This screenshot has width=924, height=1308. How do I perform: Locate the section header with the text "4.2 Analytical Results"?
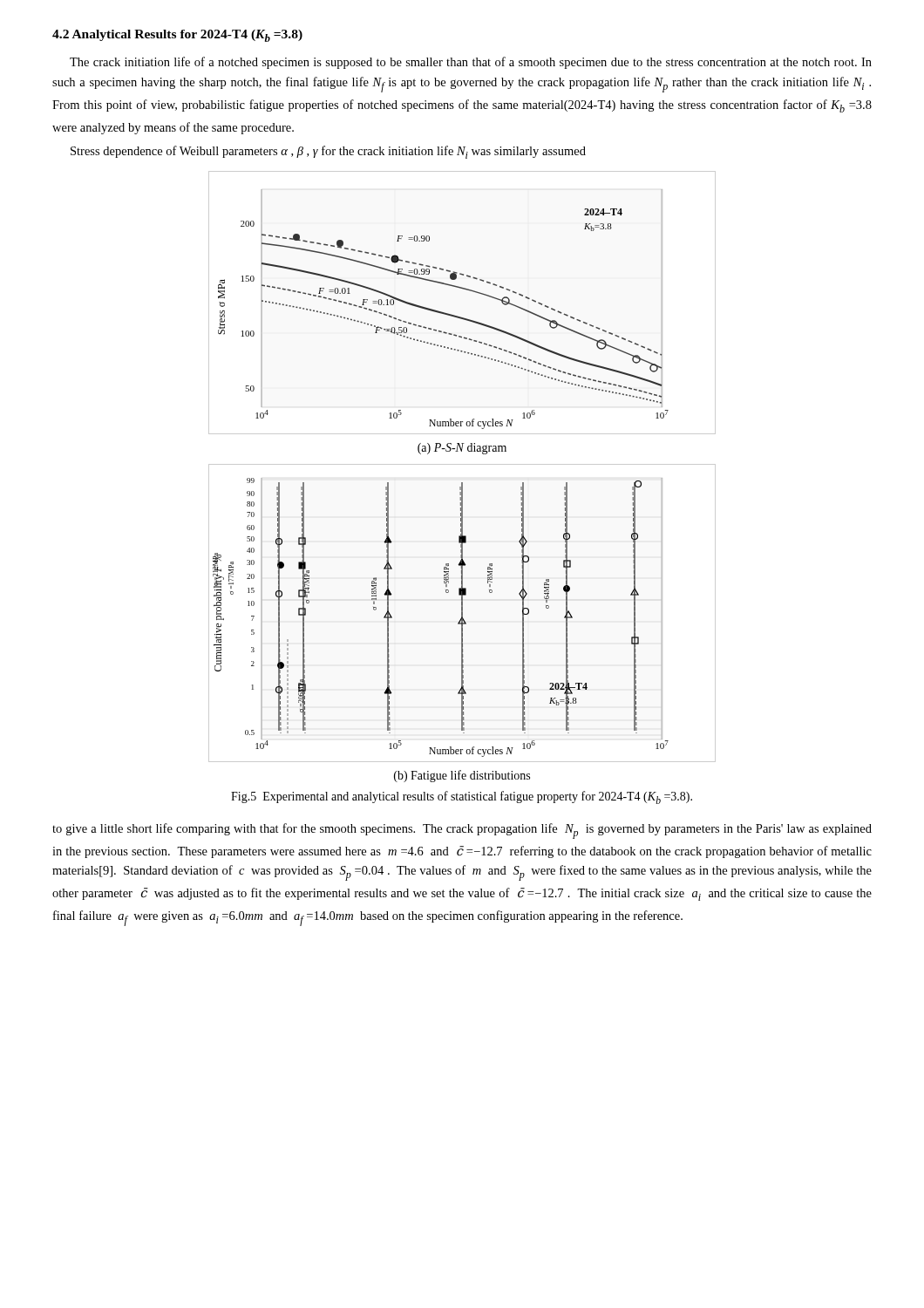[177, 35]
